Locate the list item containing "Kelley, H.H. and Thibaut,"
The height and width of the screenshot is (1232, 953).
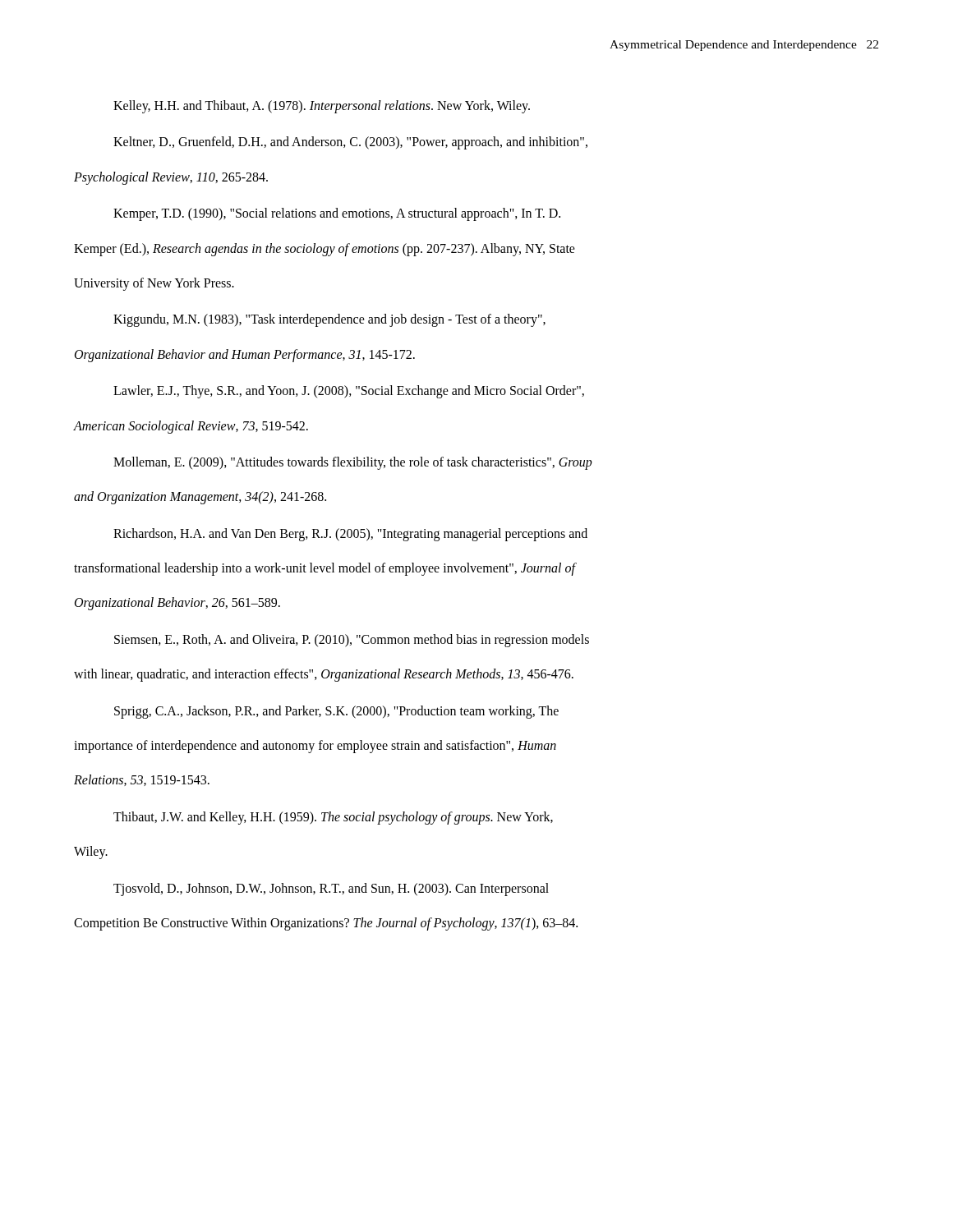coord(476,106)
